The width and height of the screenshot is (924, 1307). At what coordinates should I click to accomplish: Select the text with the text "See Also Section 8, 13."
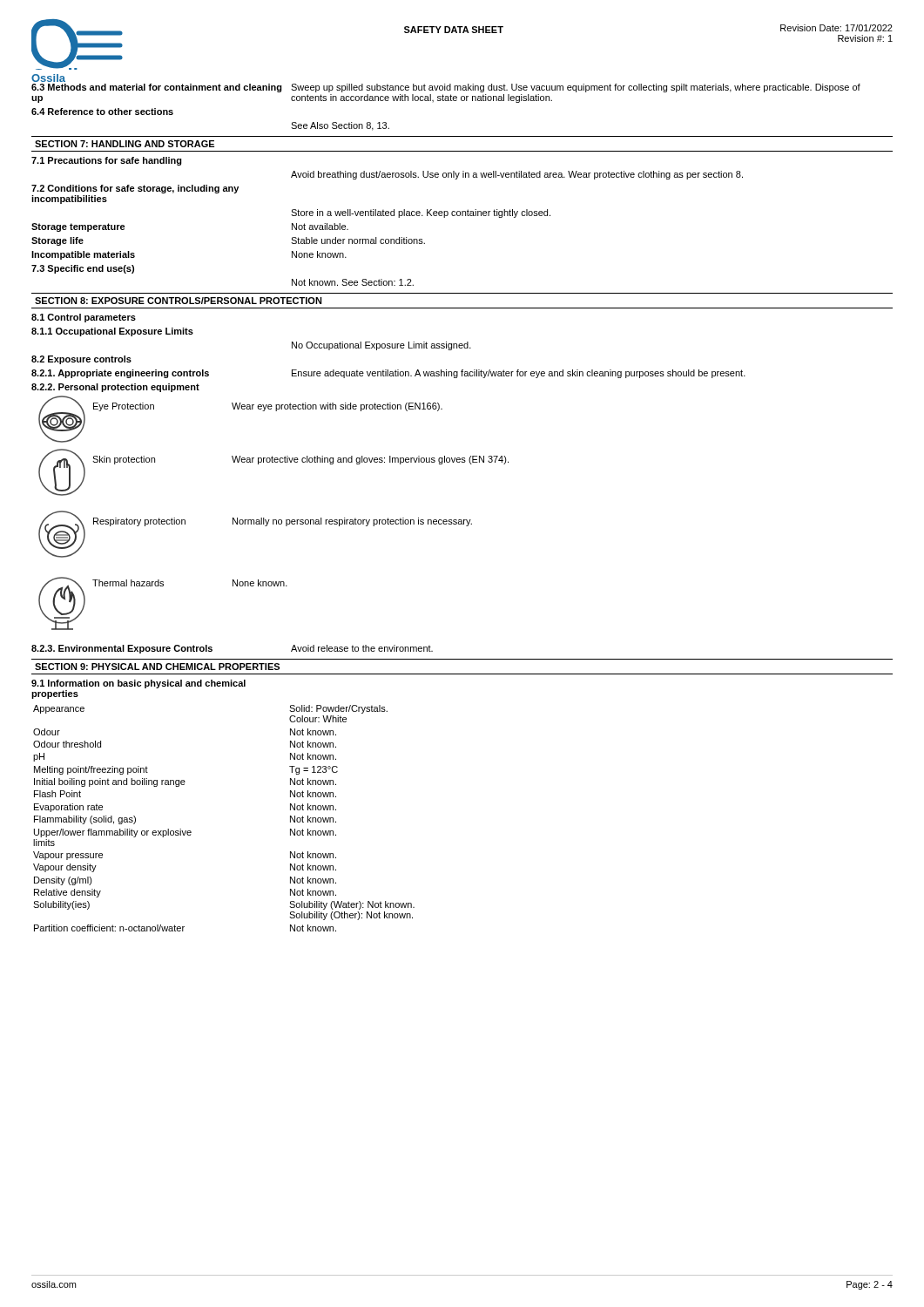[x=592, y=125]
